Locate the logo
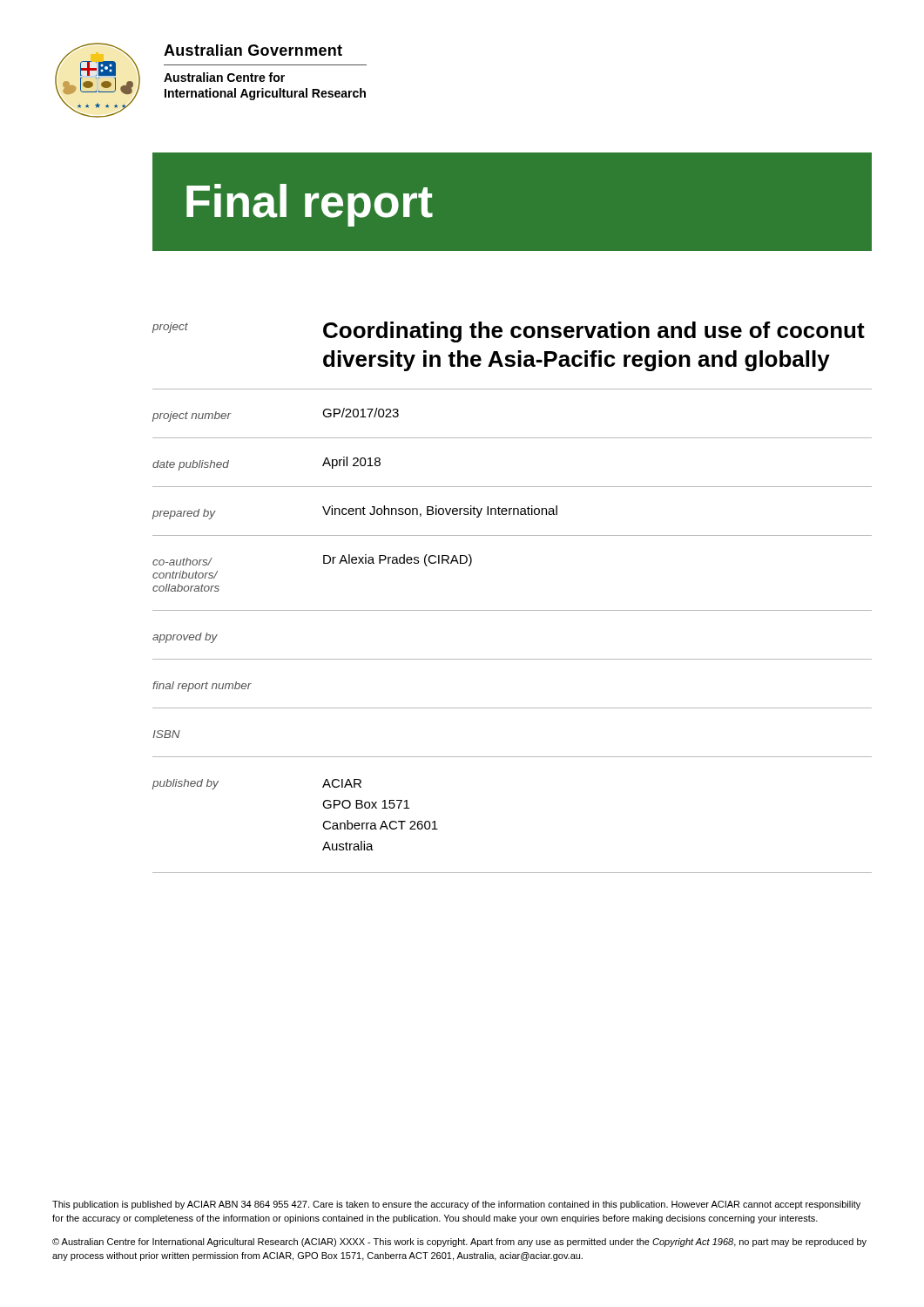The image size is (924, 1307). pos(100,81)
